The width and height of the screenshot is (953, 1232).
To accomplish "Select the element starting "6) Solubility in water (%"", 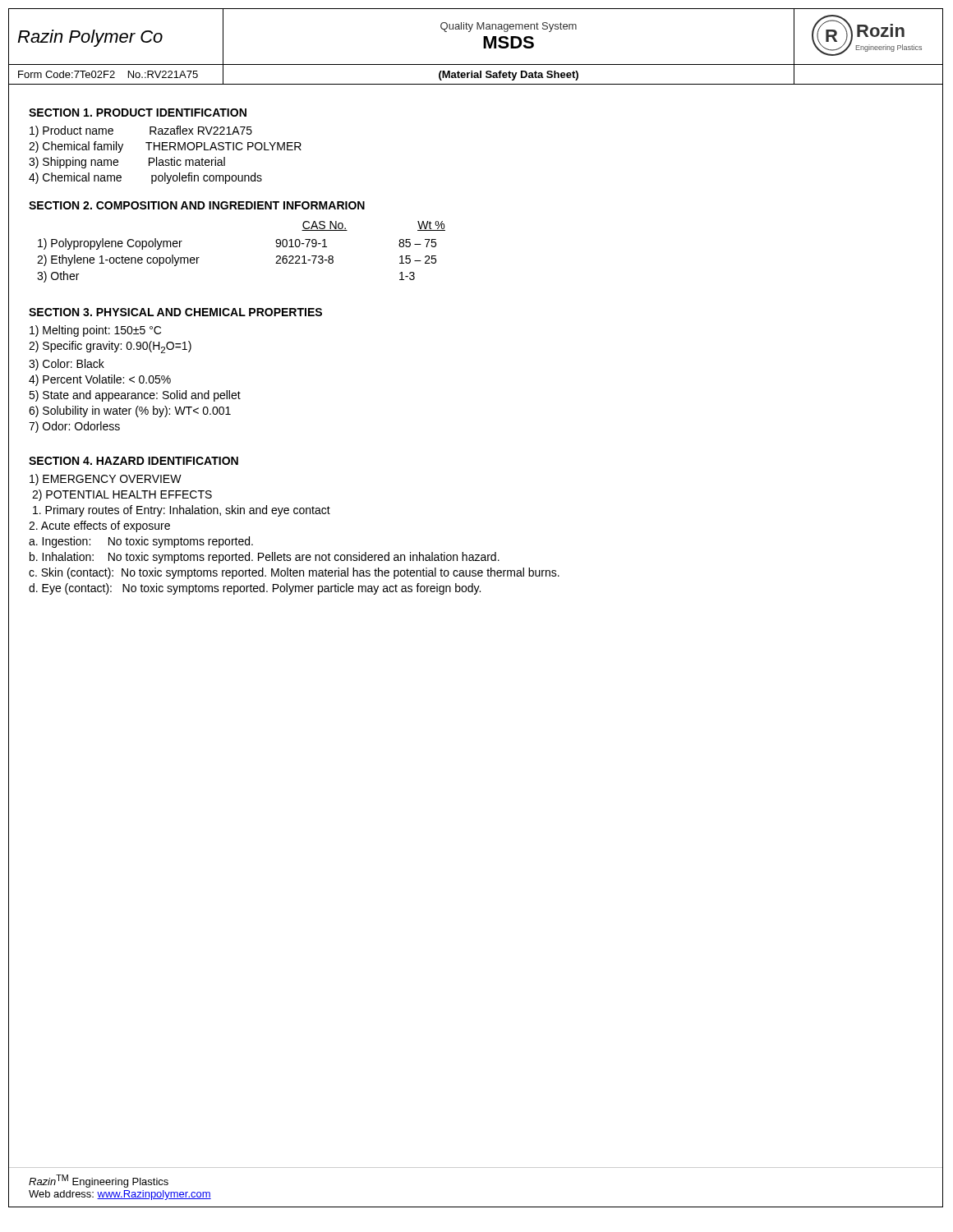I will 130,411.
